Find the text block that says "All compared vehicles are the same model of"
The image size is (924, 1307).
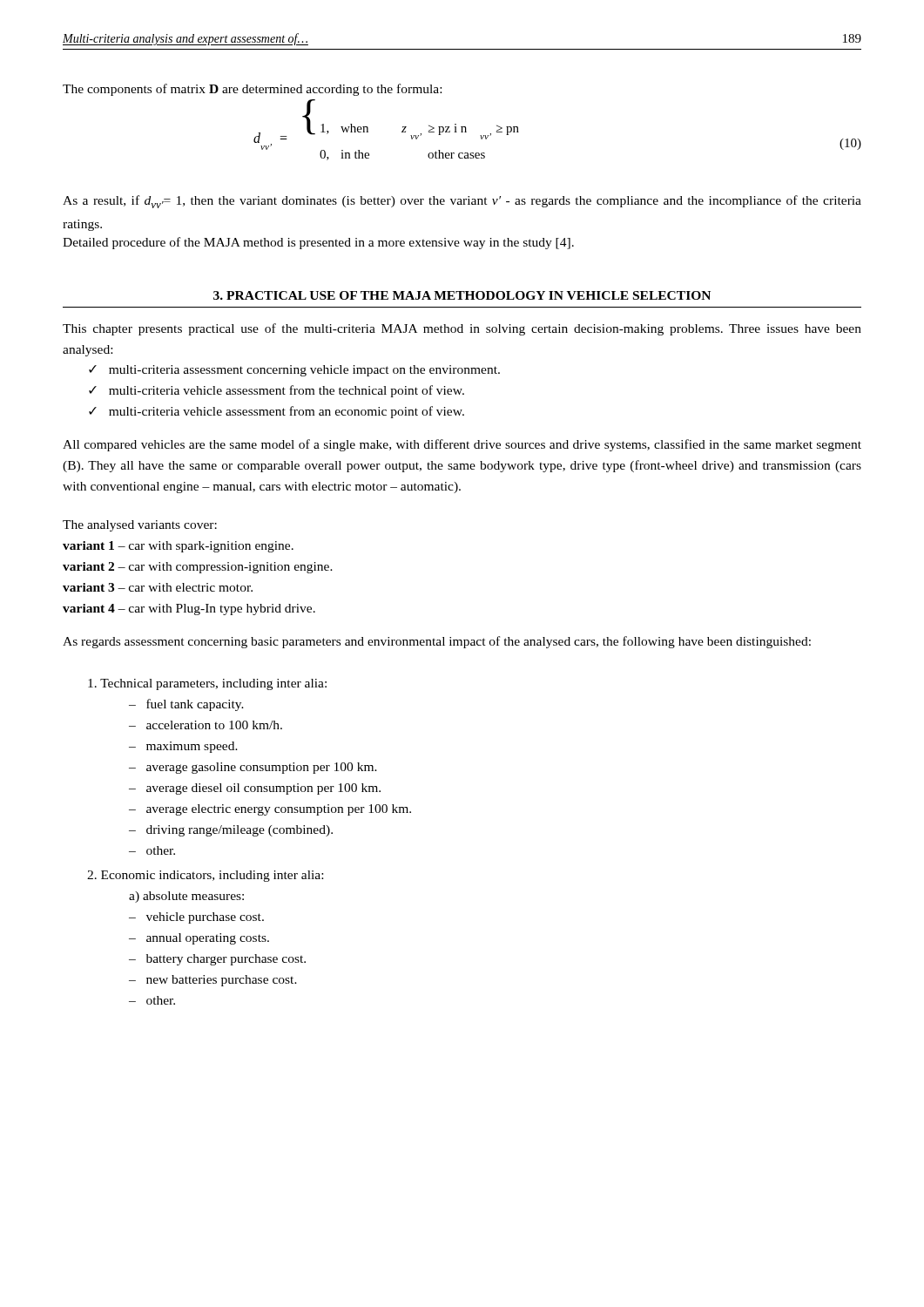point(462,465)
